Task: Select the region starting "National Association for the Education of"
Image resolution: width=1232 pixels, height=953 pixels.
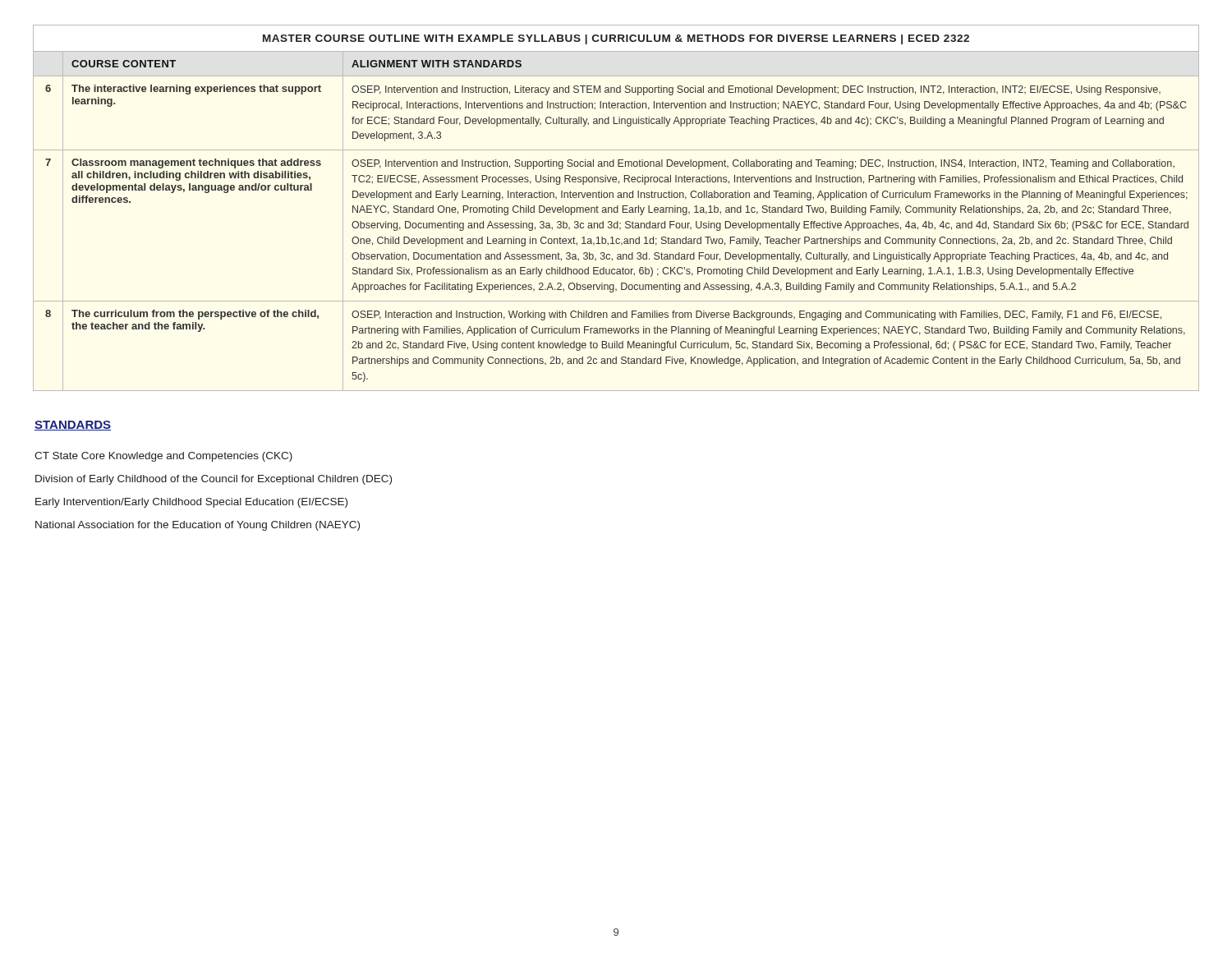Action: point(198,525)
